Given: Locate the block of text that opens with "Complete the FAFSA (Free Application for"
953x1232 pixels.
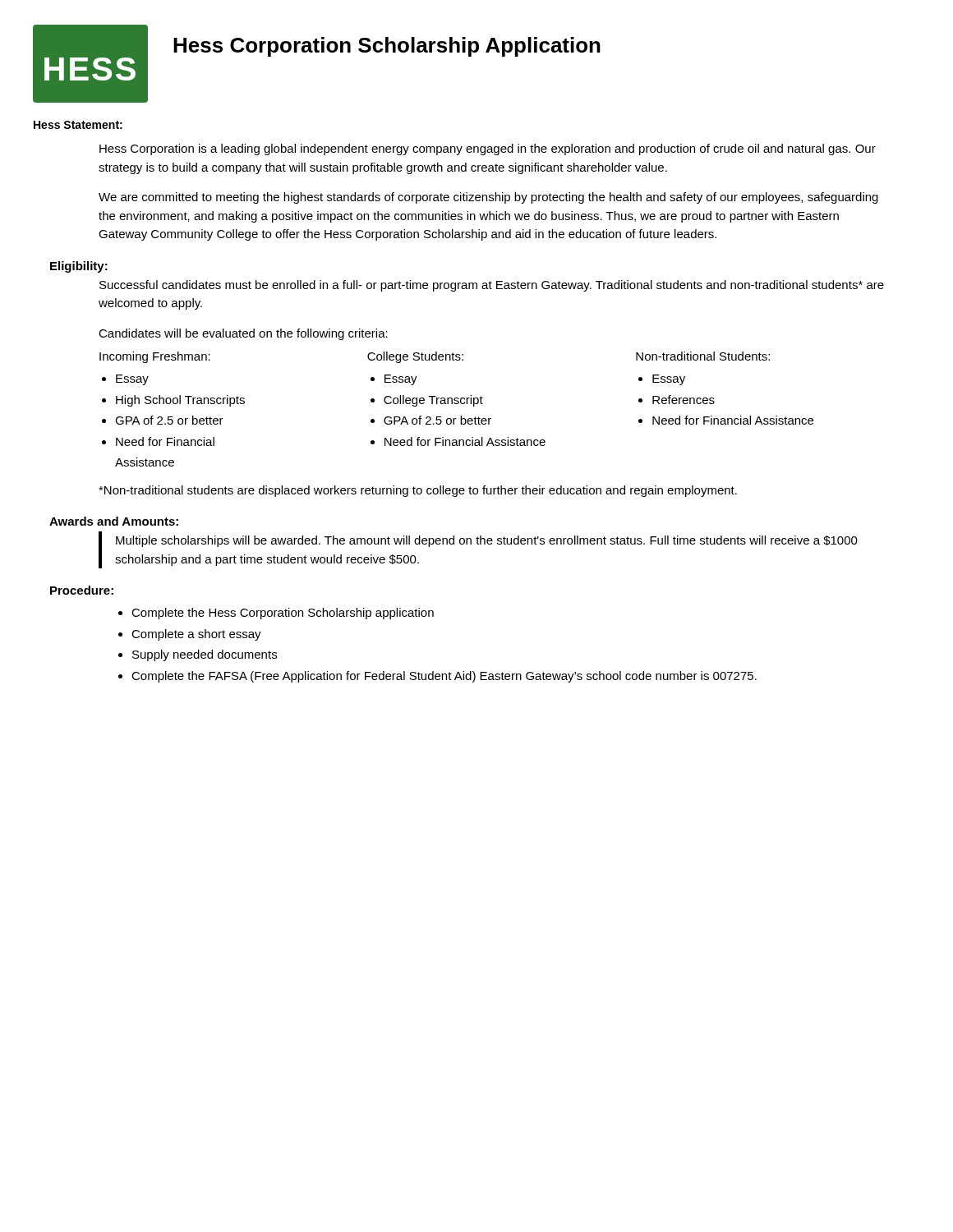Looking at the screenshot, I should click(444, 675).
